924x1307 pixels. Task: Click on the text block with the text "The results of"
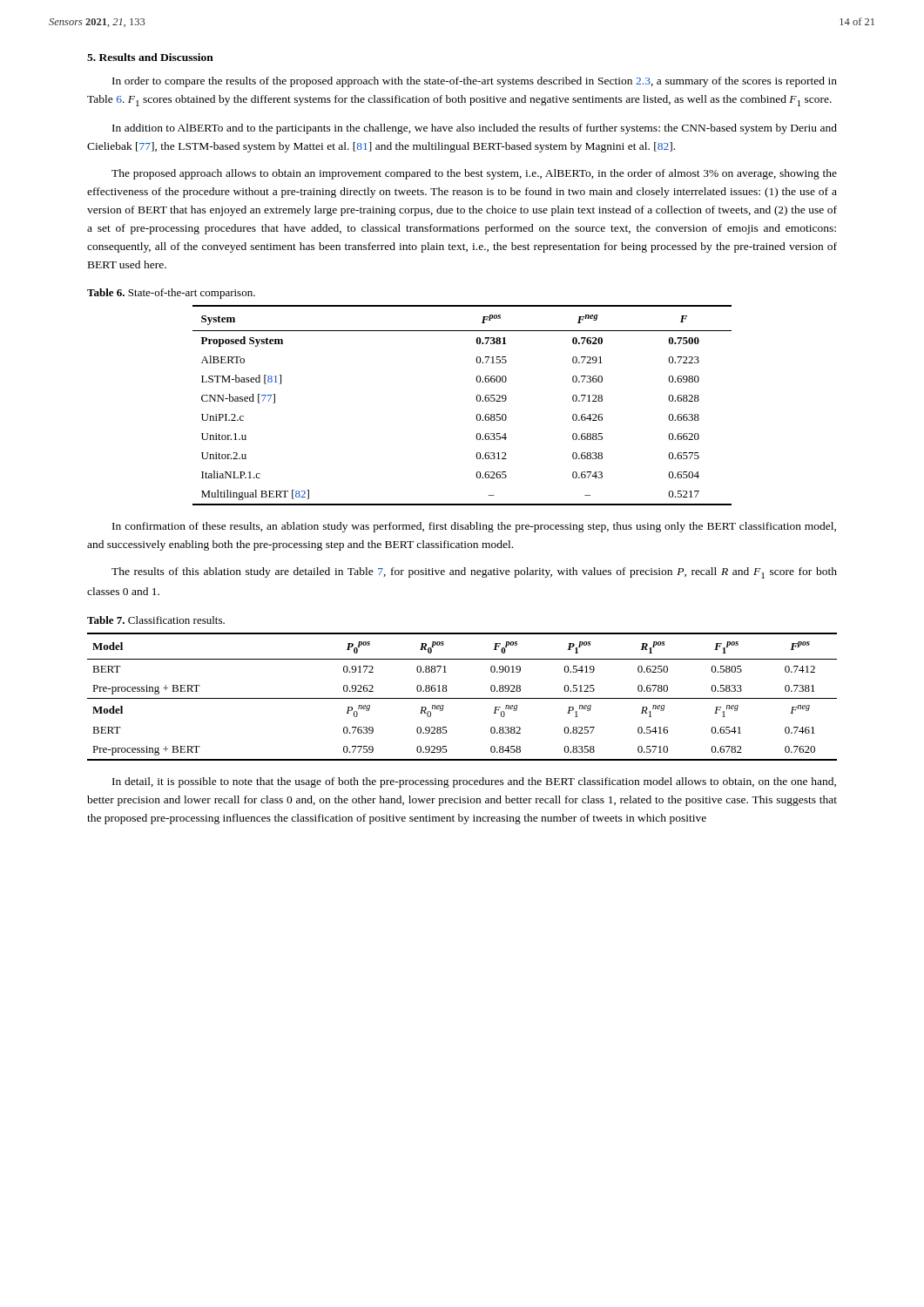tap(462, 581)
